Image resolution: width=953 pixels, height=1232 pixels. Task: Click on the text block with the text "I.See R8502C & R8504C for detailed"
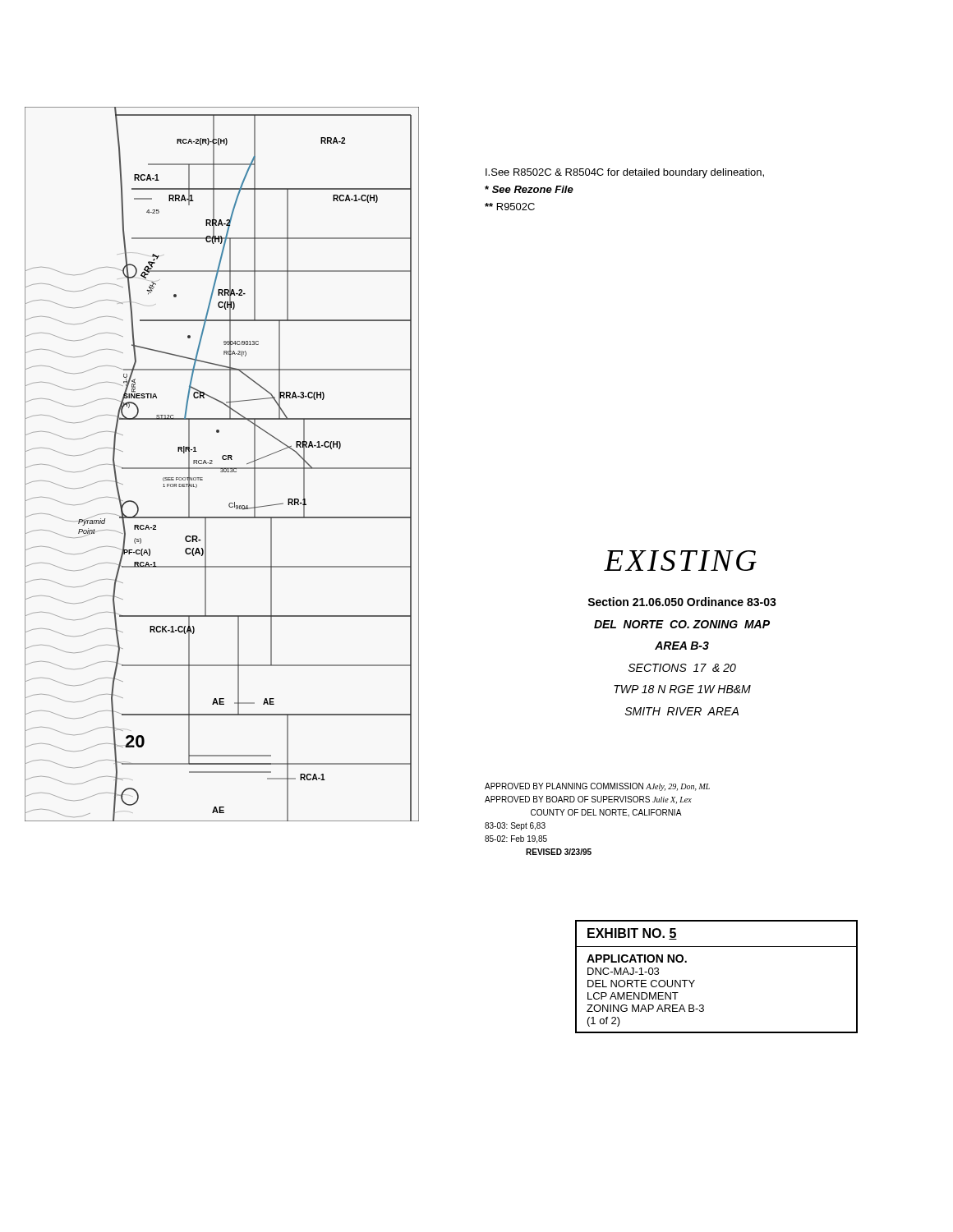[x=625, y=173]
